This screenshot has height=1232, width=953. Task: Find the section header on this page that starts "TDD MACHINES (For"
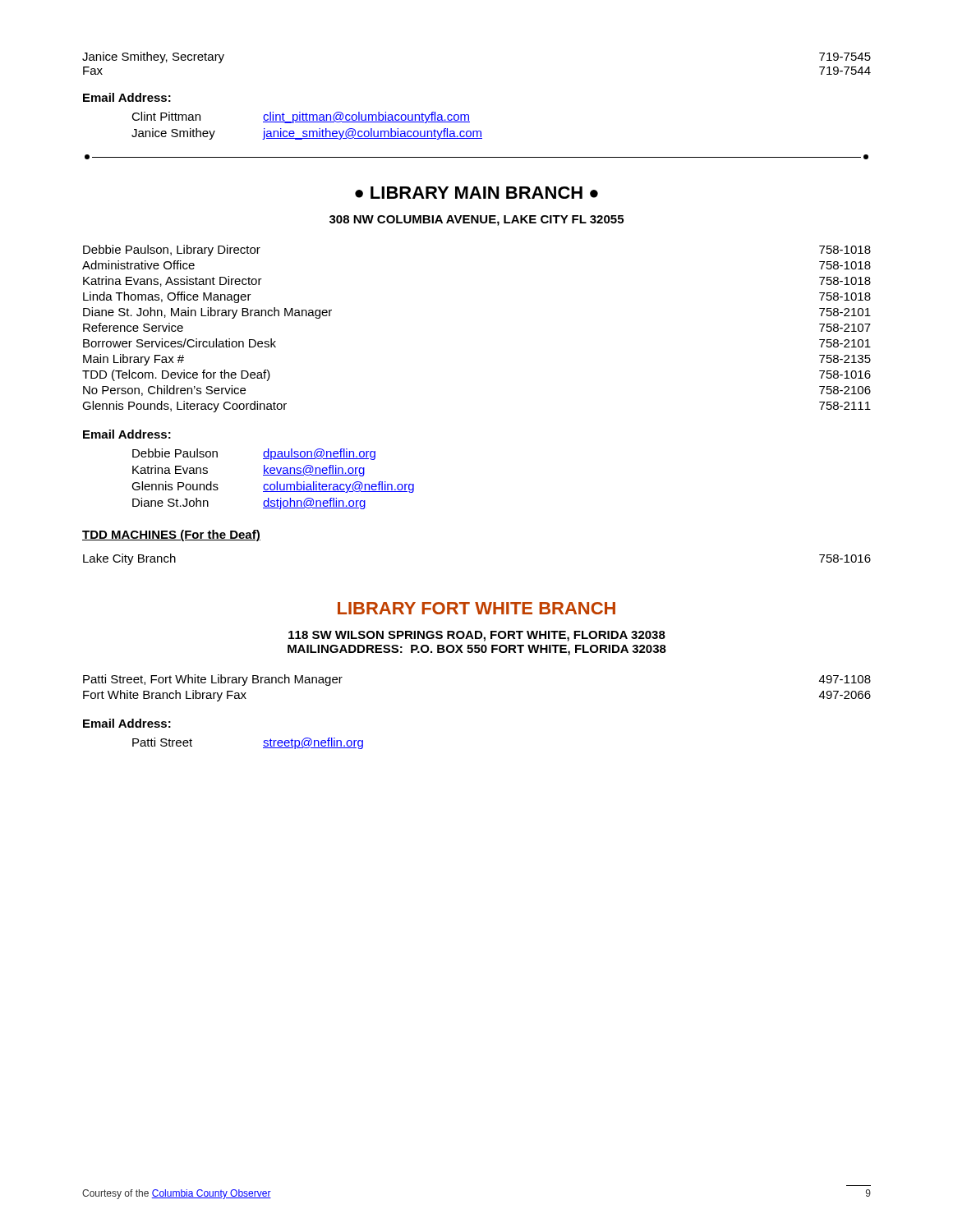171,534
